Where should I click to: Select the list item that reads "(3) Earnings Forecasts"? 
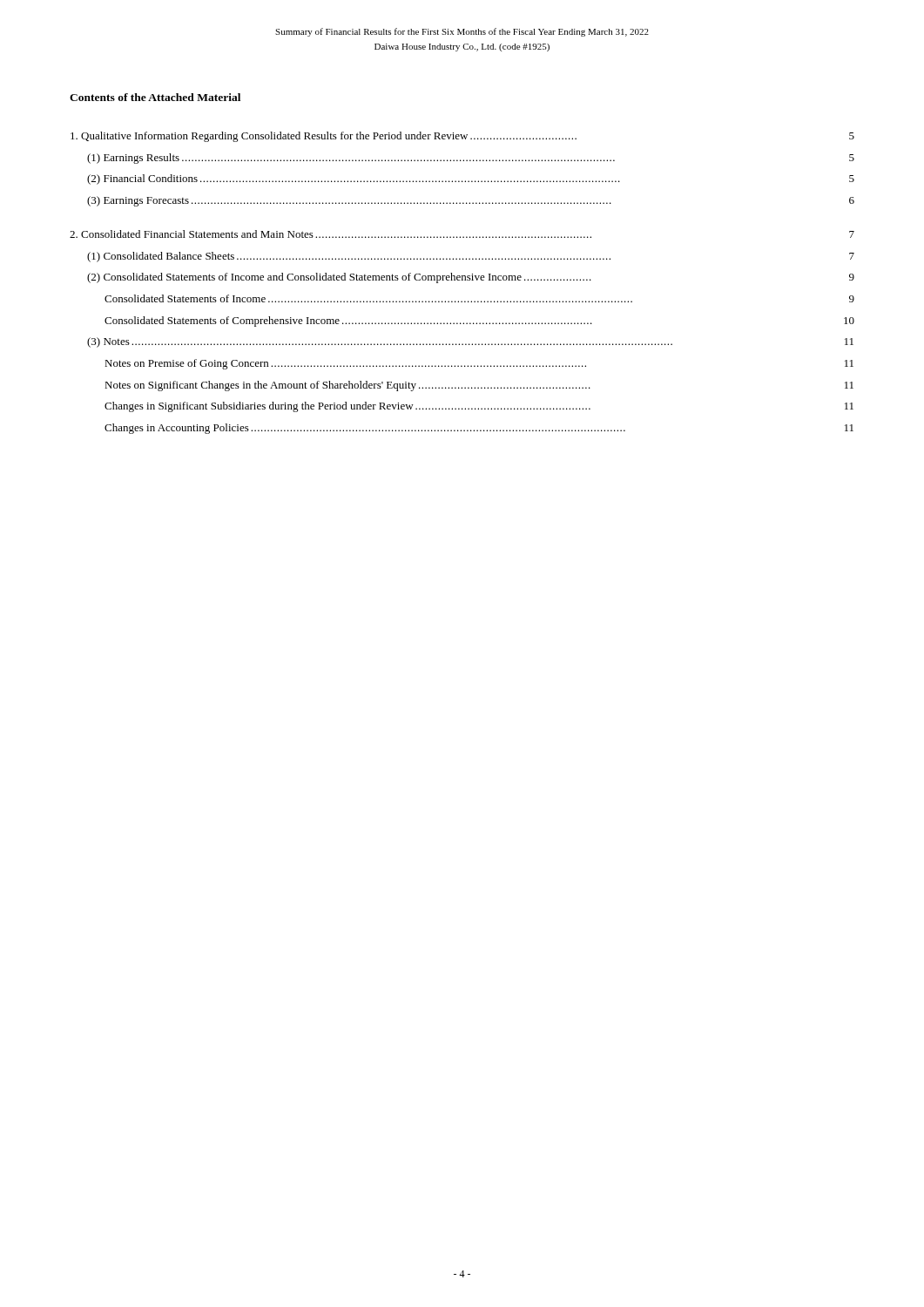point(471,201)
